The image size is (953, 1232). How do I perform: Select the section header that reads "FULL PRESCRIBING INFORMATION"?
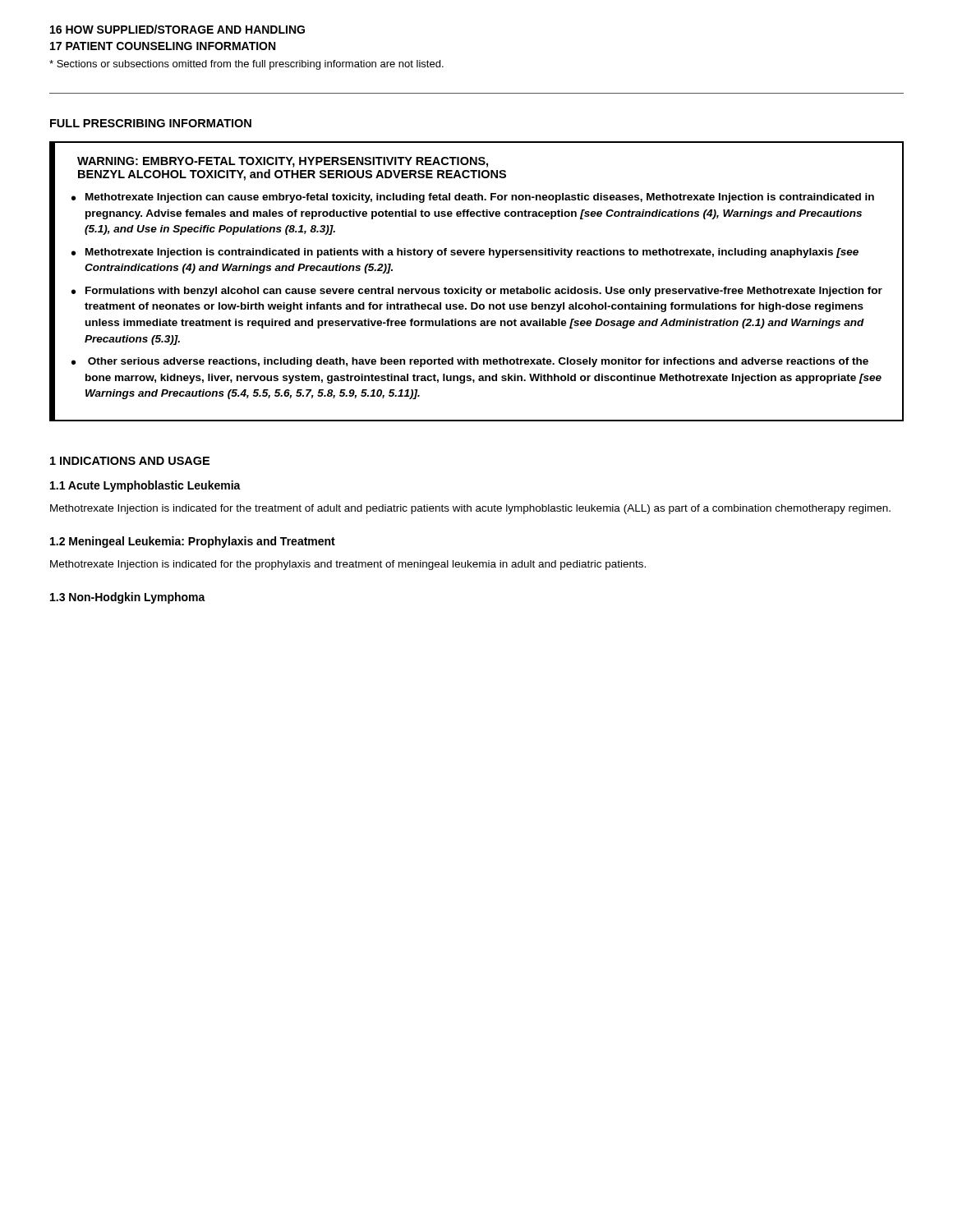point(151,123)
